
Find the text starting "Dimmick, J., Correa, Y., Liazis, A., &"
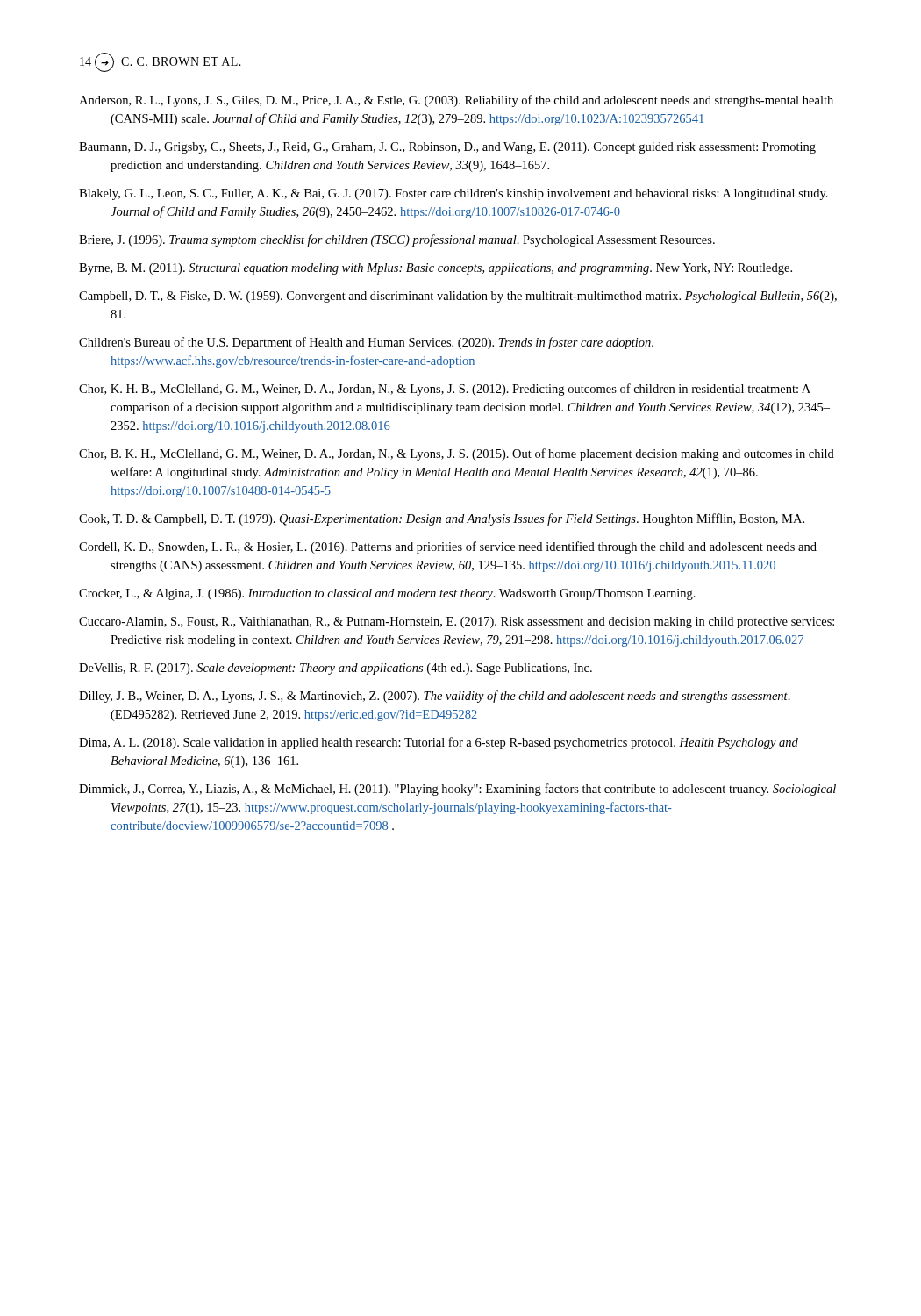(458, 808)
